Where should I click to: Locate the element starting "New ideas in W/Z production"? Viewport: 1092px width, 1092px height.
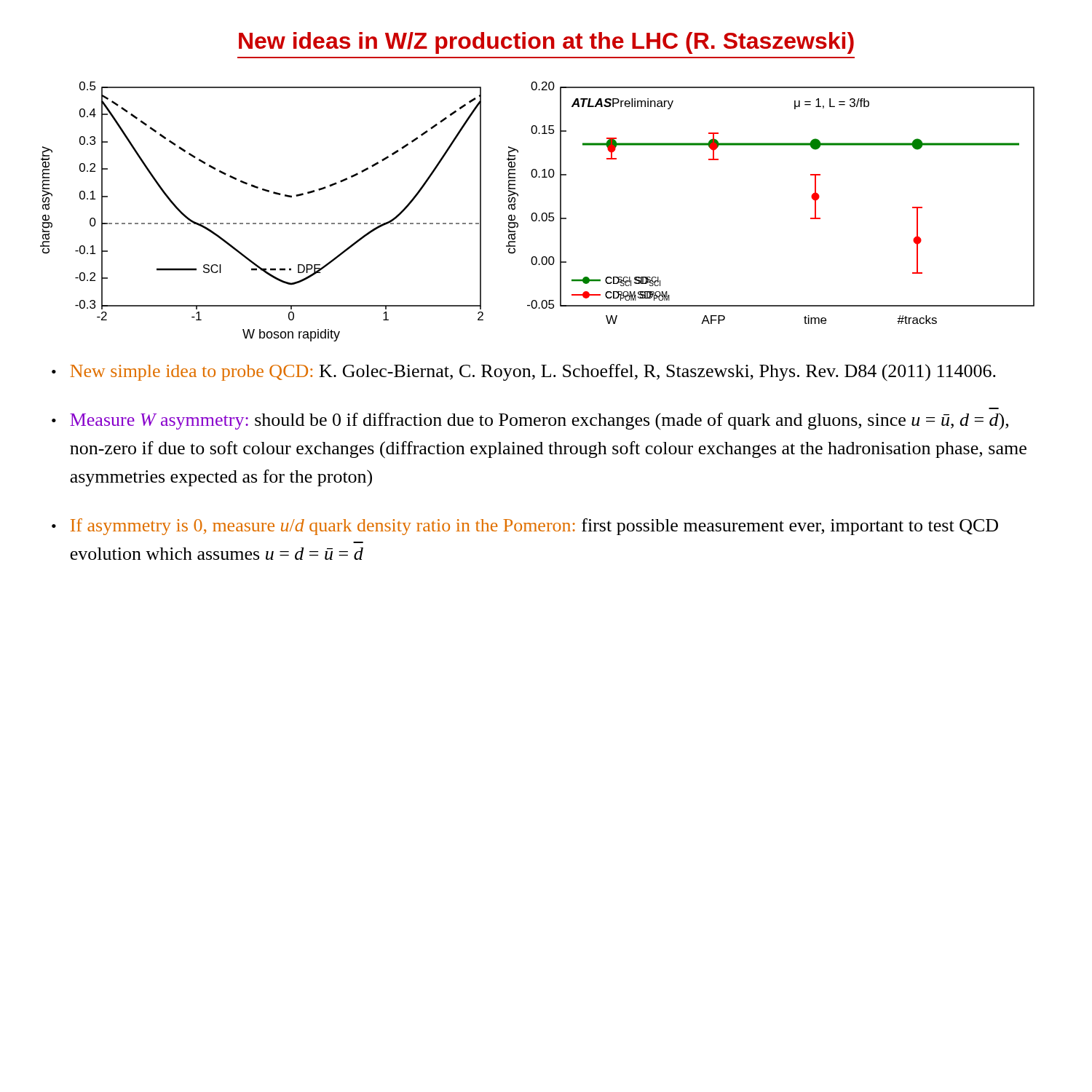click(x=546, y=41)
